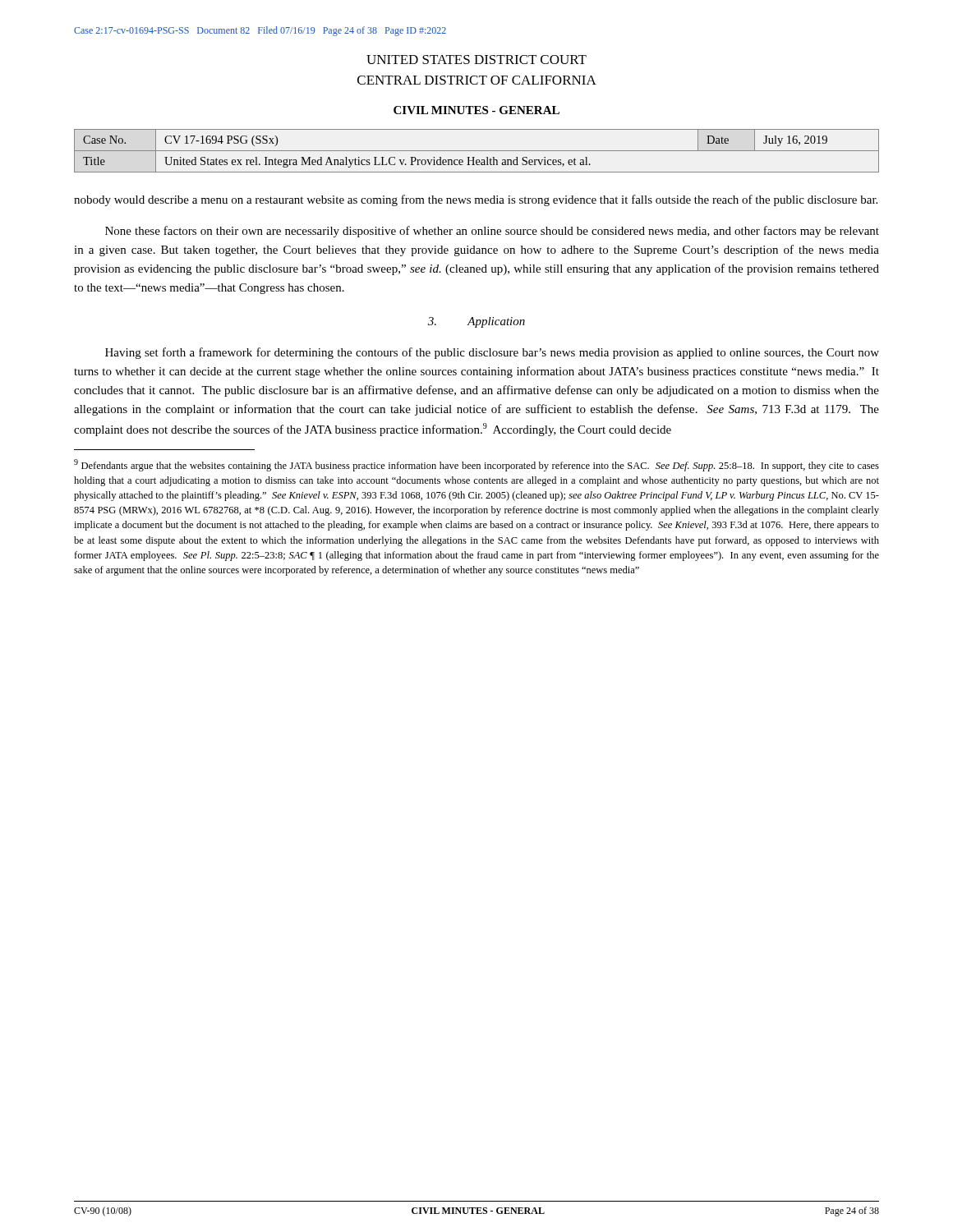Click on the element starting "UNITED STATES DISTRICT COURT CENTRAL DISTRICT"
Image resolution: width=953 pixels, height=1232 pixels.
pos(476,70)
